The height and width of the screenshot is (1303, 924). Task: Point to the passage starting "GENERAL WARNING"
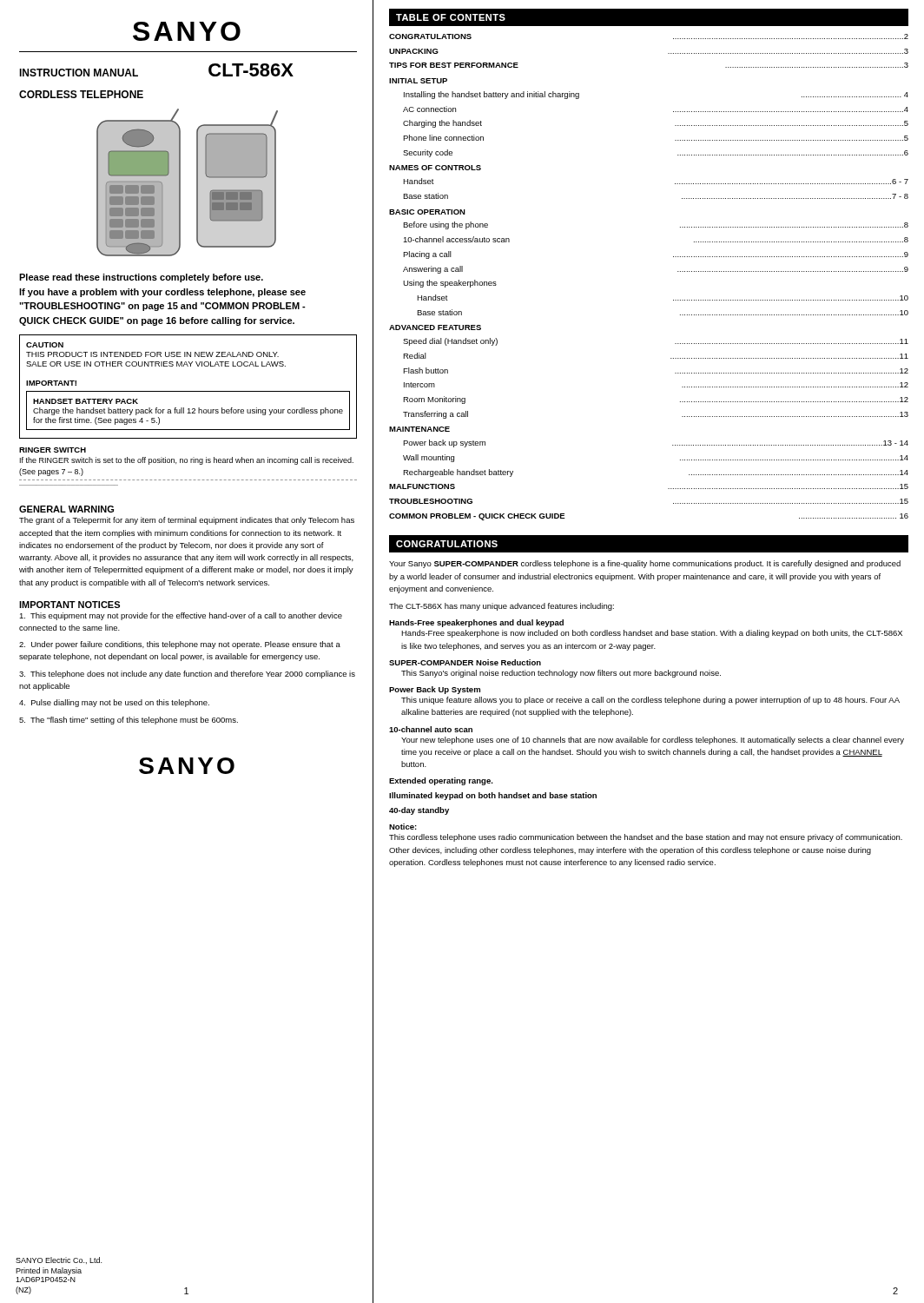(67, 509)
